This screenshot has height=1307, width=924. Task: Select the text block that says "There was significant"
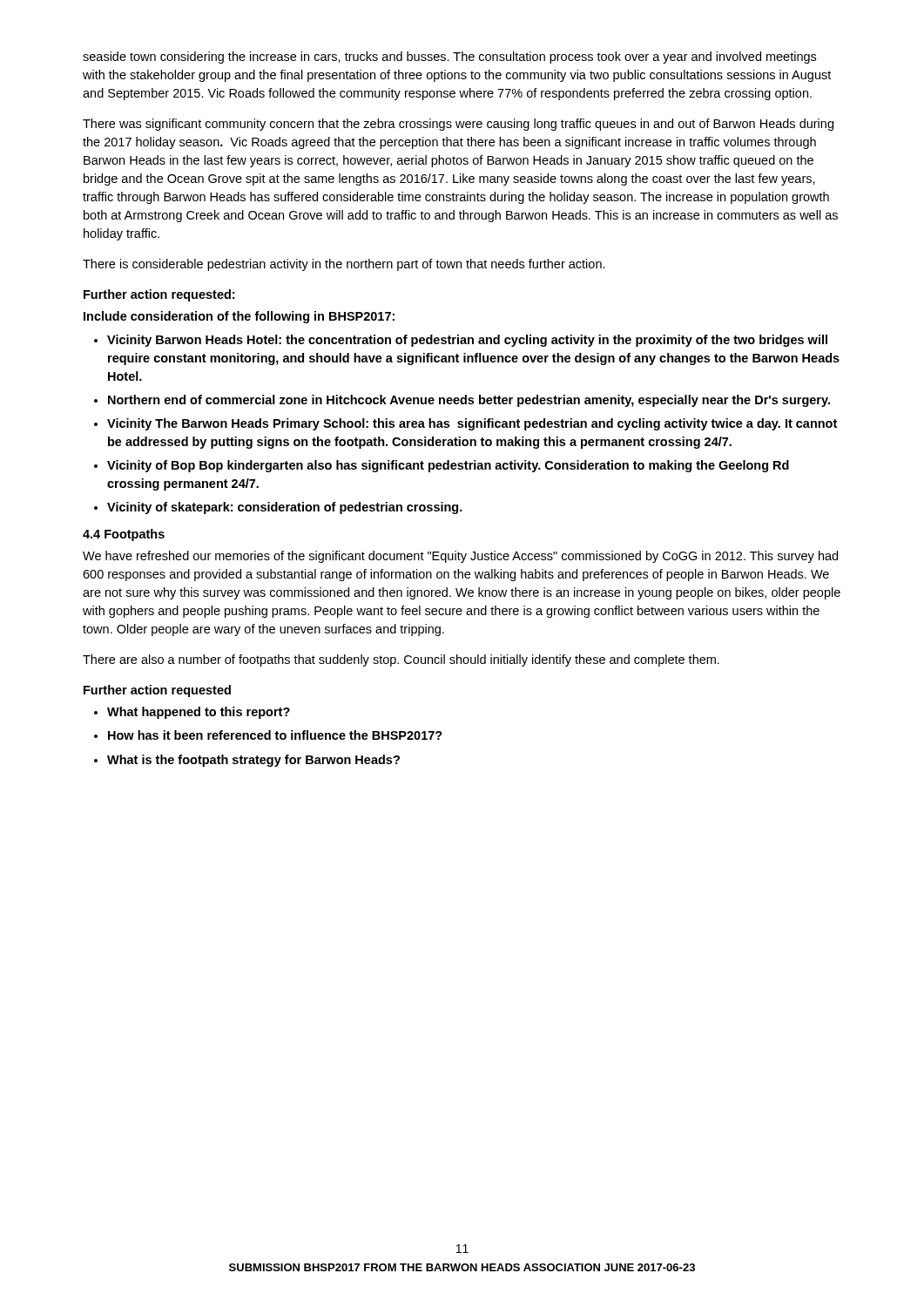460,179
